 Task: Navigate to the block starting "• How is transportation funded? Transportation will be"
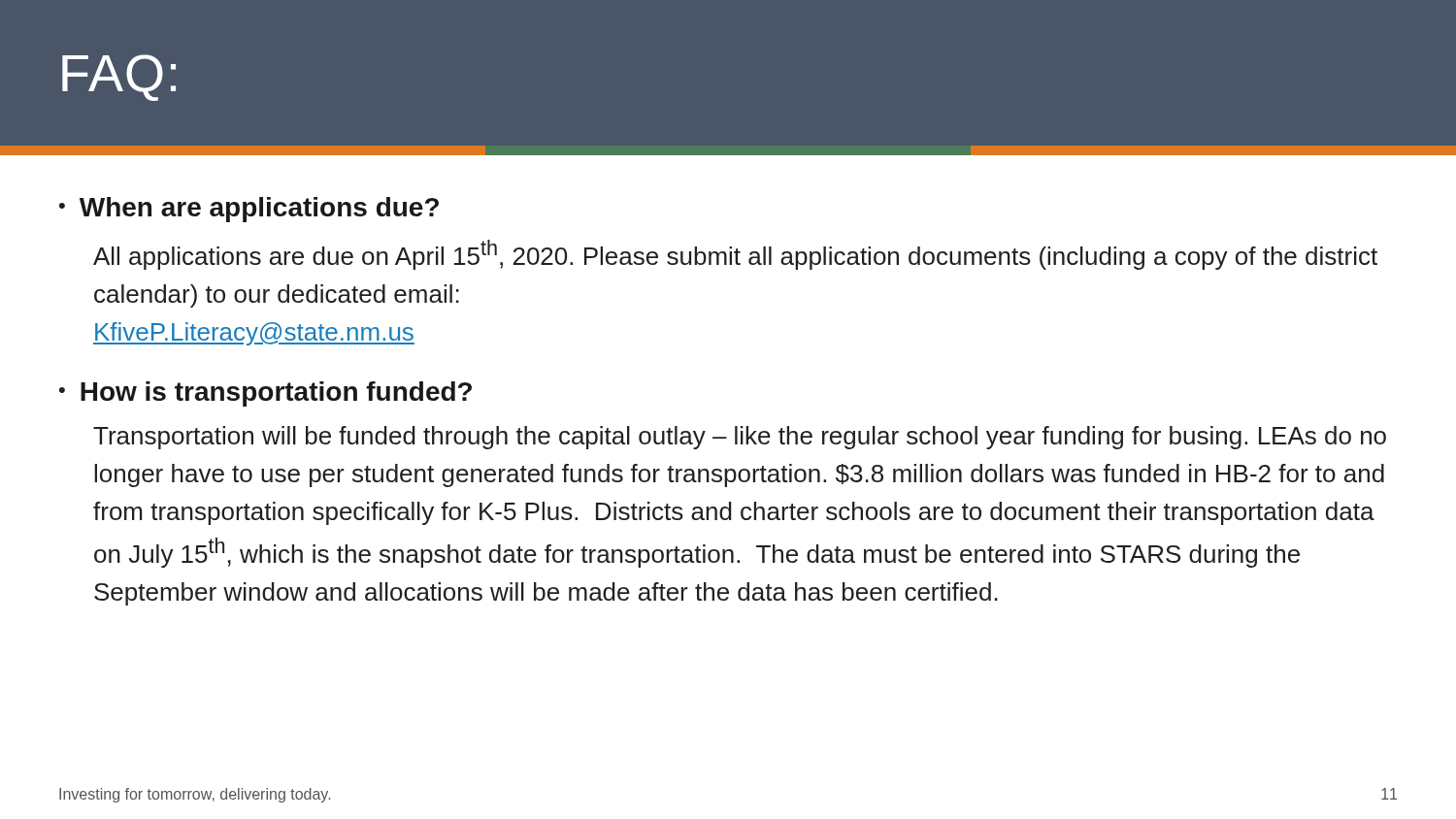tap(728, 493)
